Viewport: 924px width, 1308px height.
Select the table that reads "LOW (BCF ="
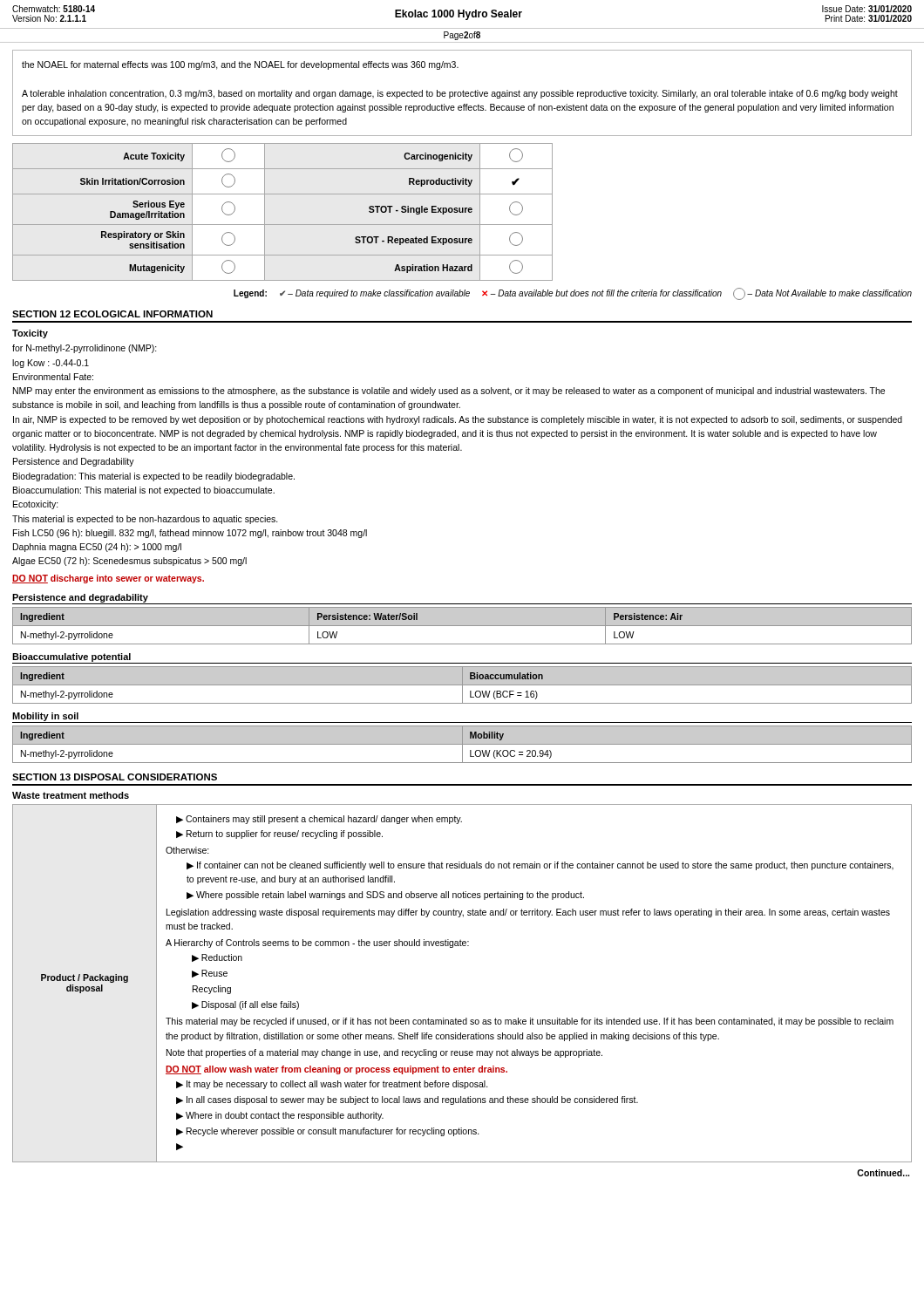462,685
